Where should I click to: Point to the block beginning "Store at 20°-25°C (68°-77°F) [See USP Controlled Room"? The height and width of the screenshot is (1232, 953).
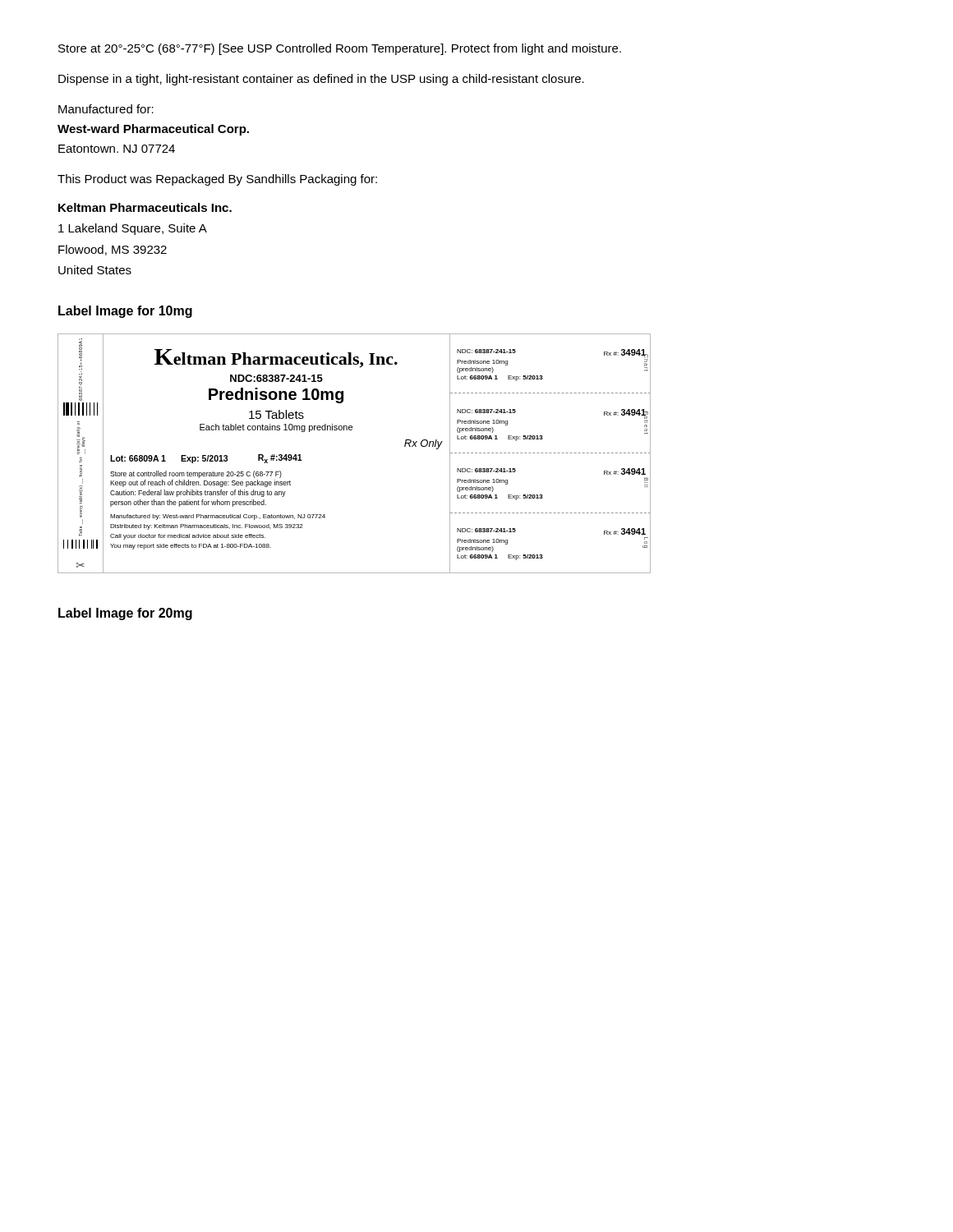point(340,48)
